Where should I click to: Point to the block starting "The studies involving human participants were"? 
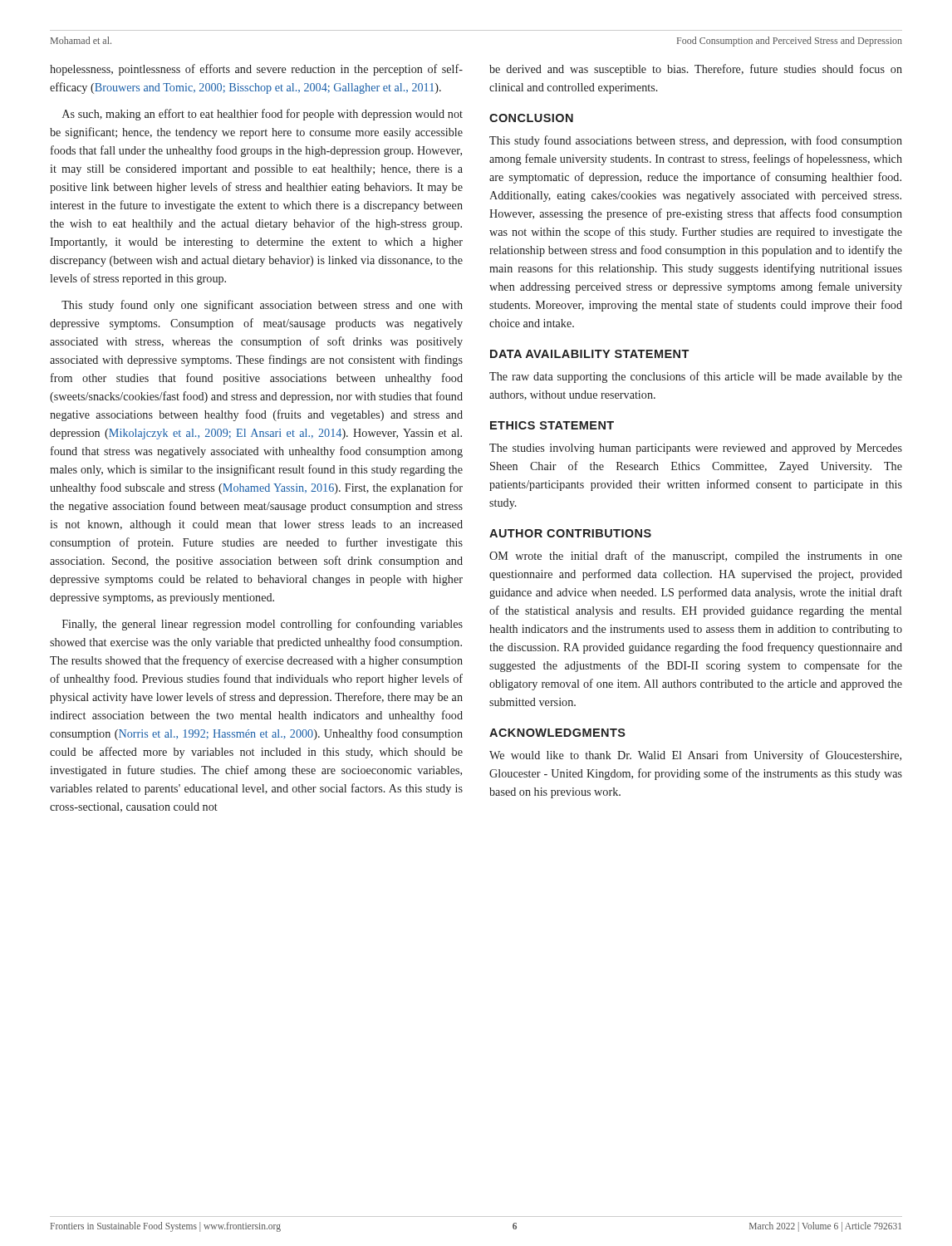pos(696,475)
